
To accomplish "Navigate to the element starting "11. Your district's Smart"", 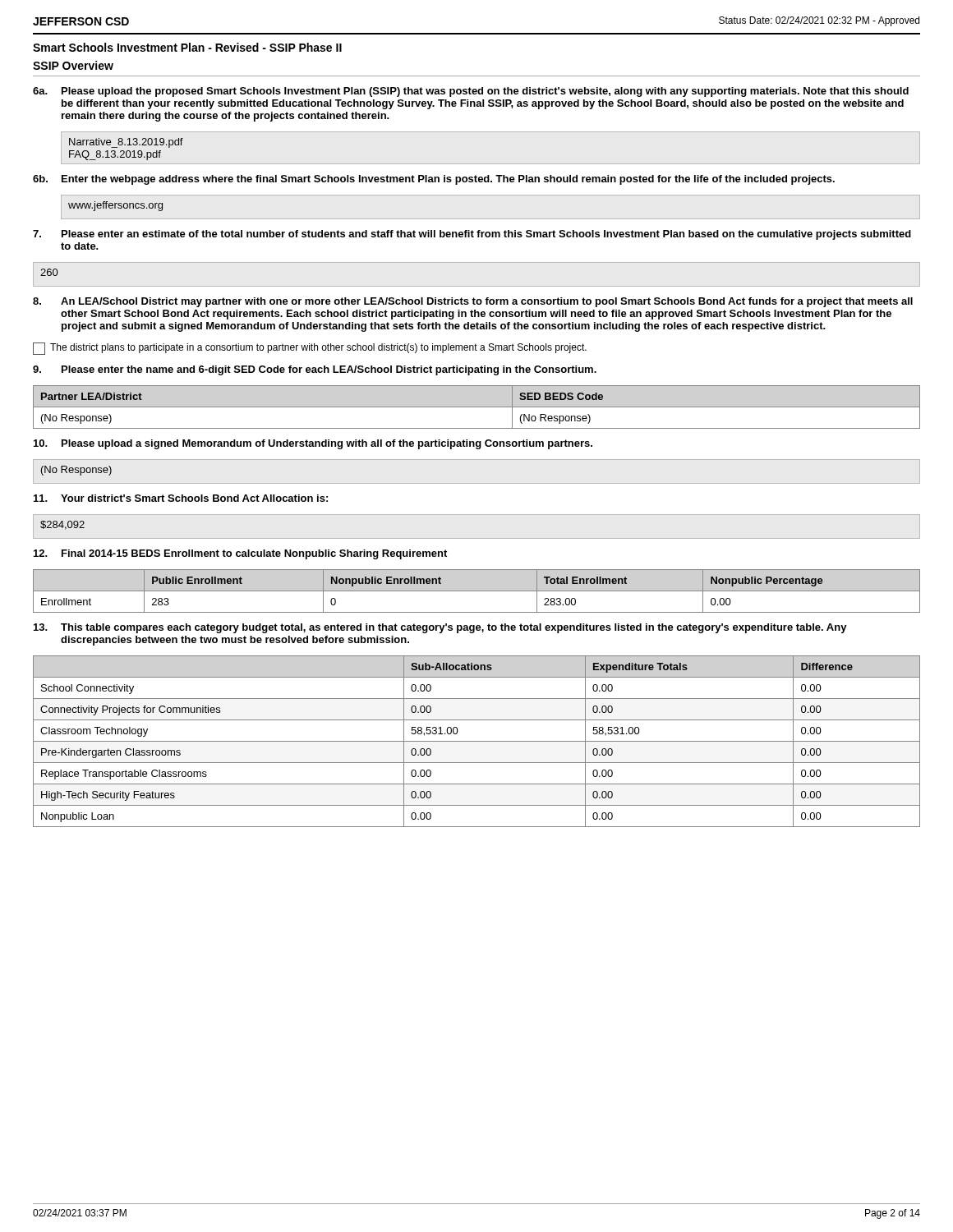I will coord(181,498).
